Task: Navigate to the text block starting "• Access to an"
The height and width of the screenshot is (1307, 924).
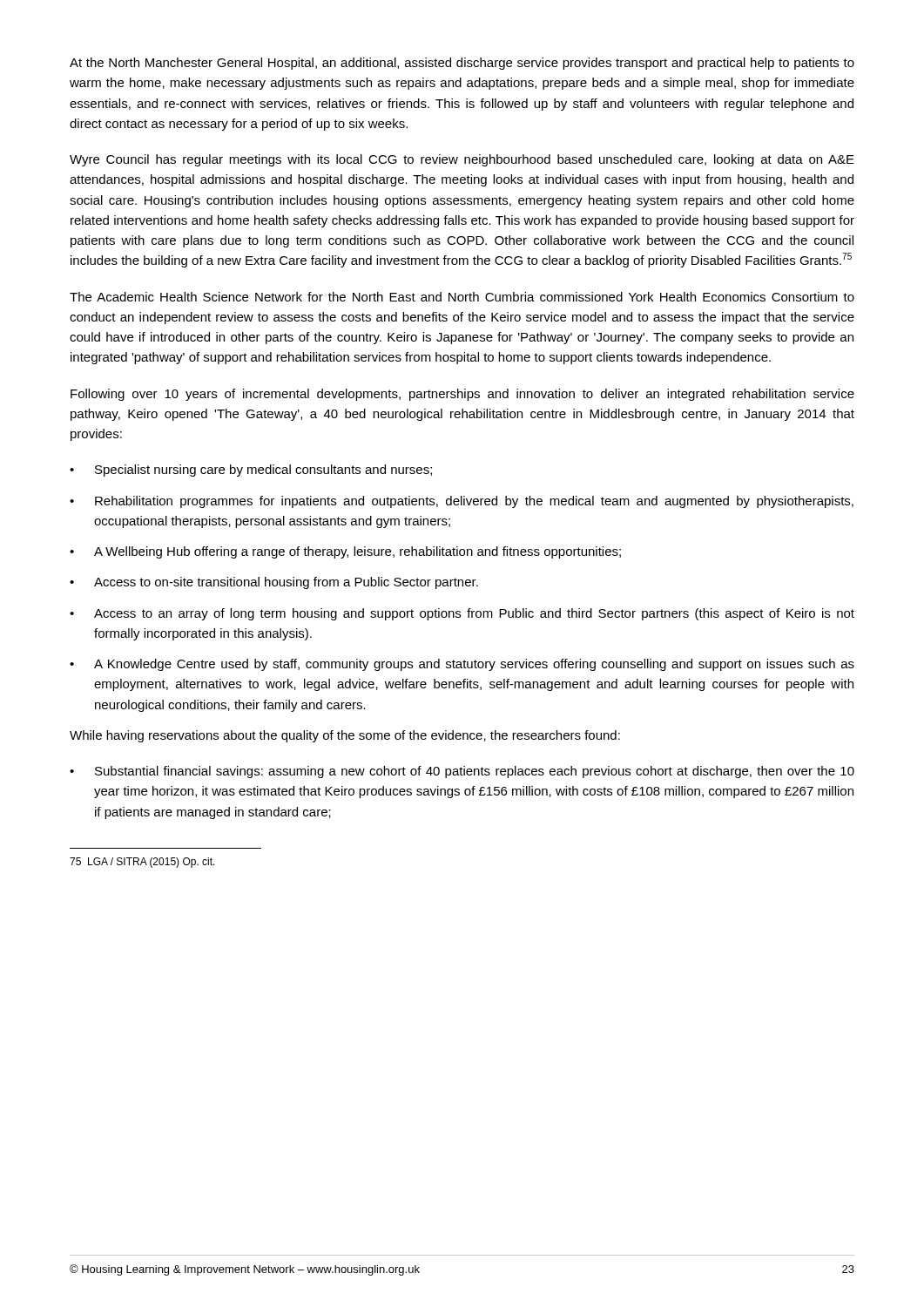Action: pyautogui.click(x=462, y=623)
